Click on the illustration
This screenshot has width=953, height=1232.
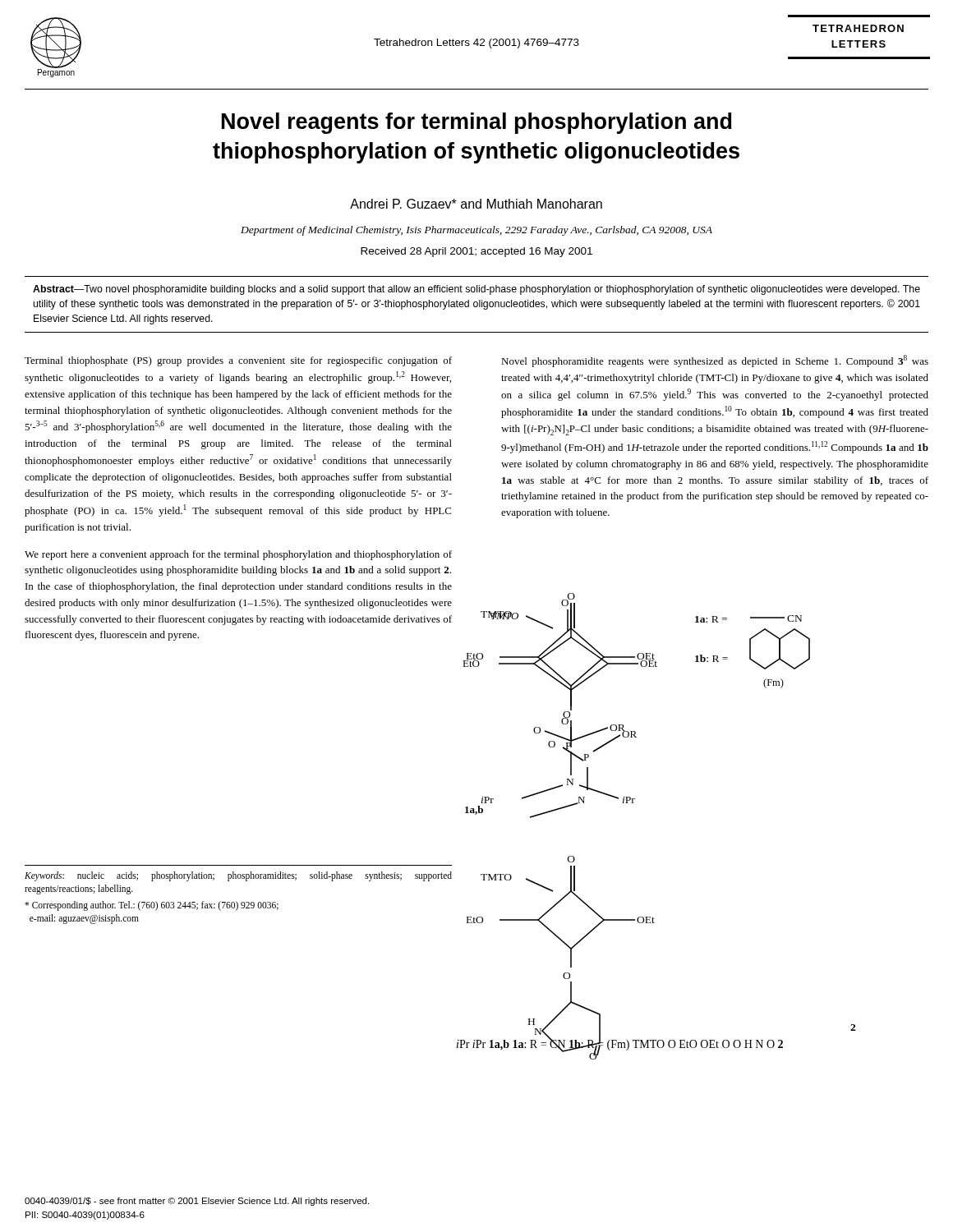(698, 805)
